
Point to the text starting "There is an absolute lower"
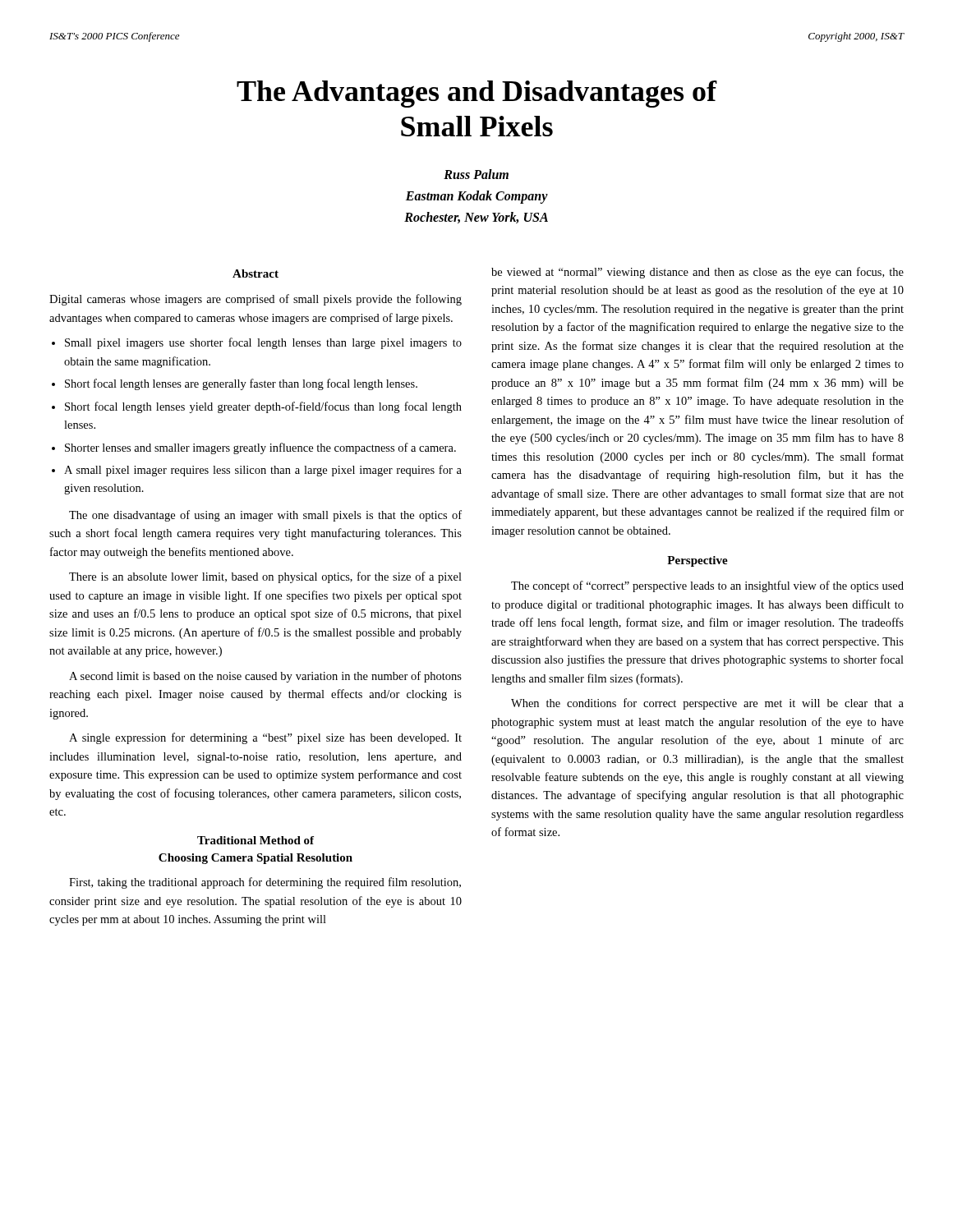[255, 614]
